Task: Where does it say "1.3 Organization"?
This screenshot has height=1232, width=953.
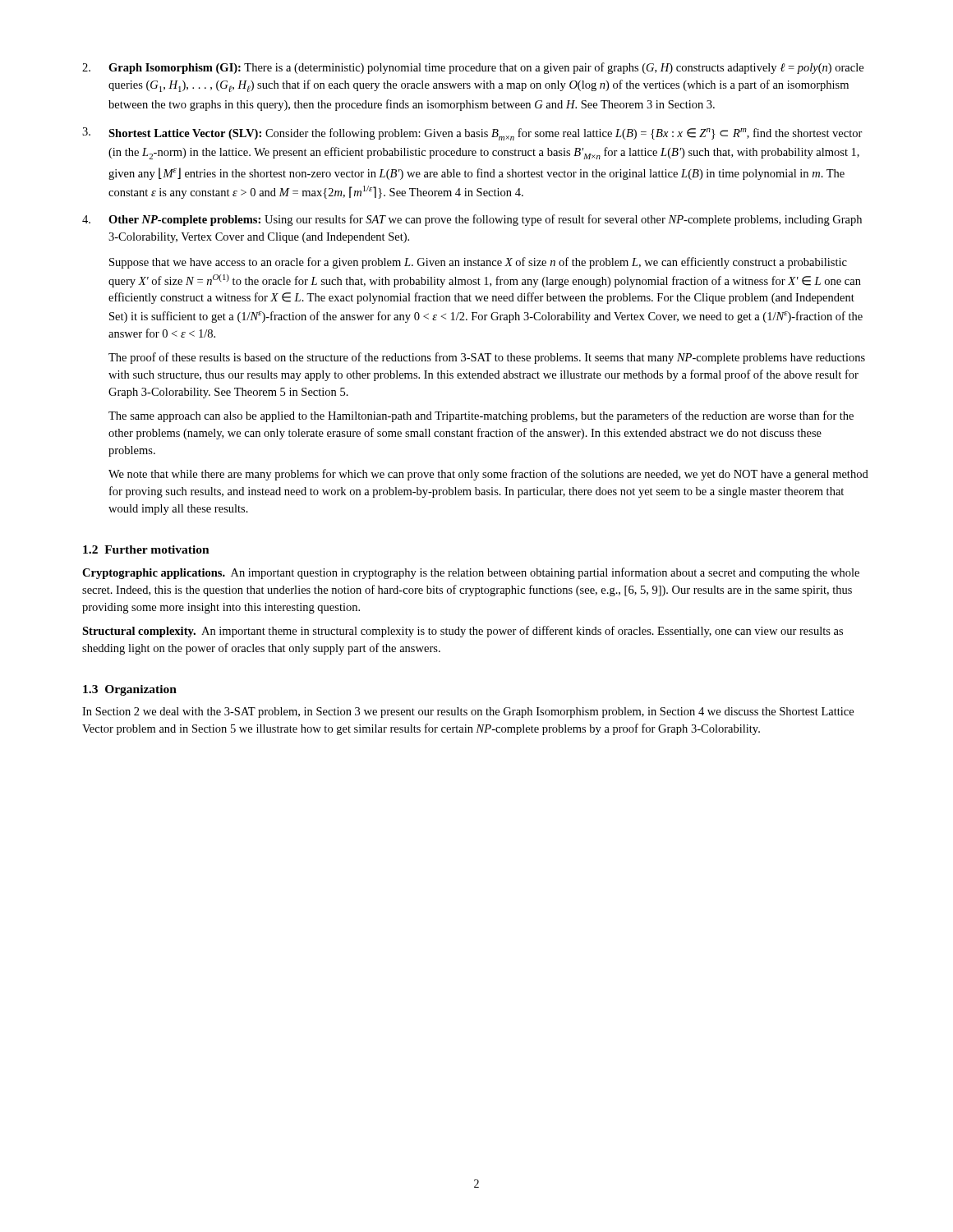Action: (129, 689)
